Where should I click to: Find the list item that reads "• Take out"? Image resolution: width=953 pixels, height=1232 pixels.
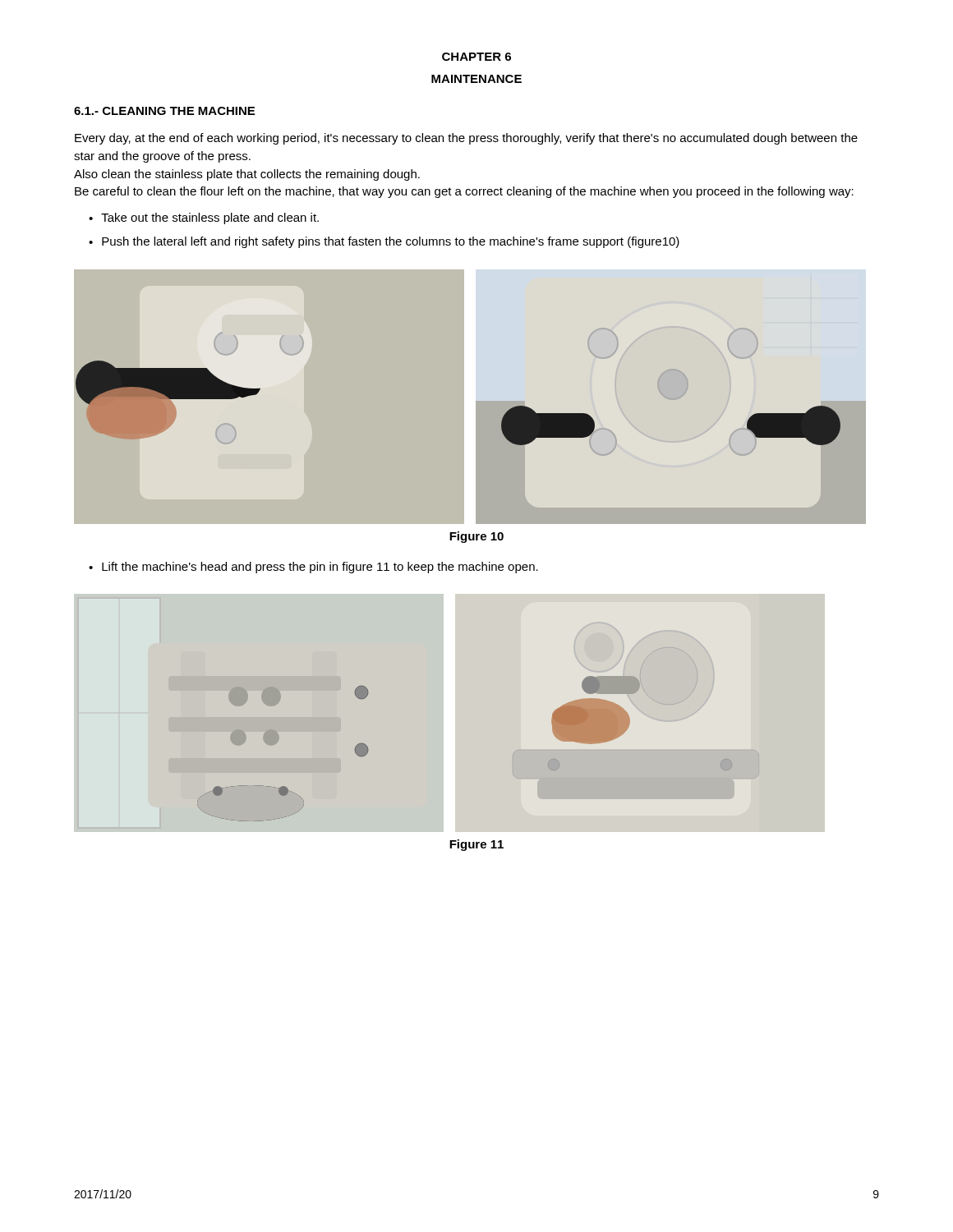click(x=204, y=218)
